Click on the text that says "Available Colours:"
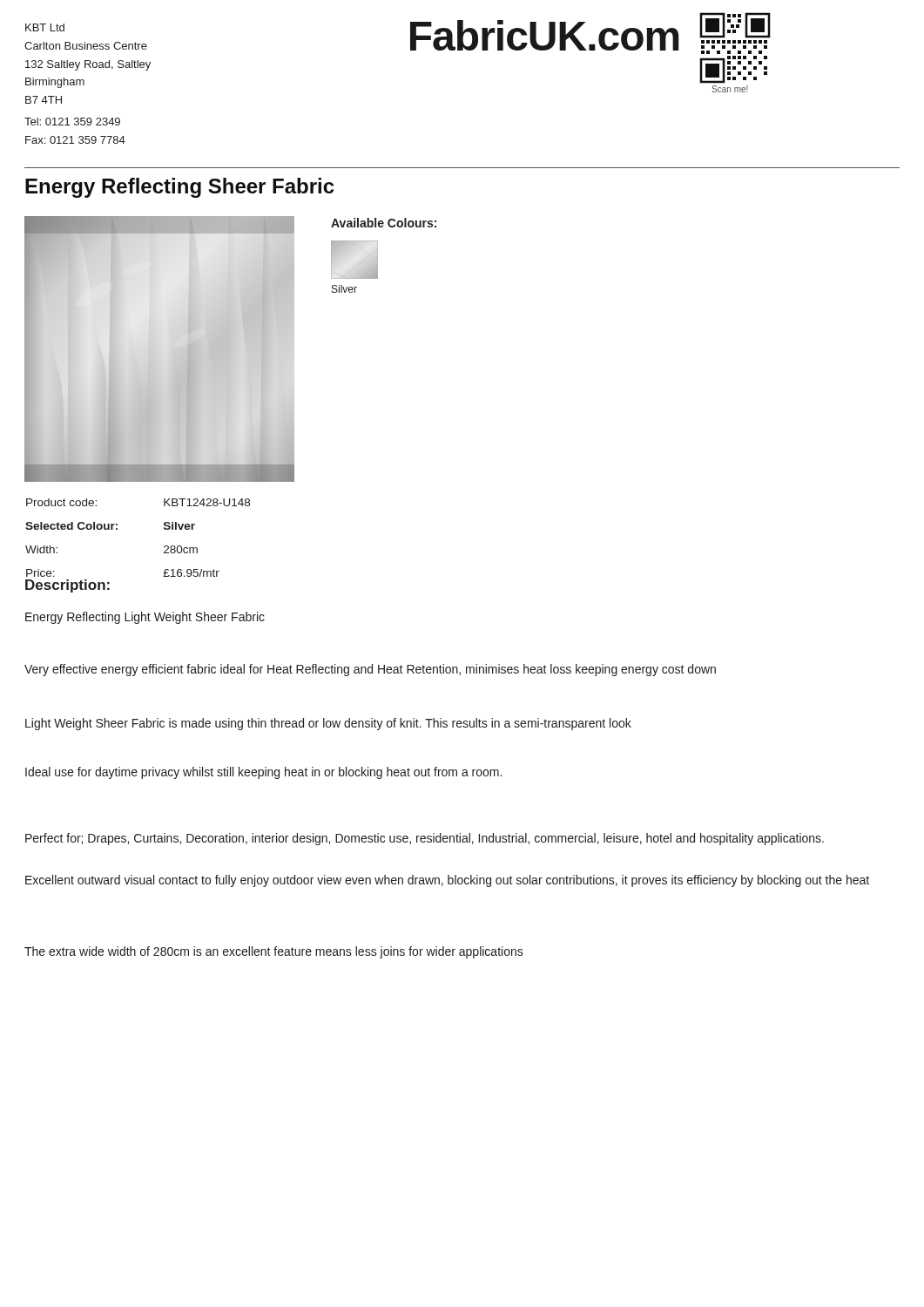Viewport: 924px width, 1307px height. tap(384, 223)
